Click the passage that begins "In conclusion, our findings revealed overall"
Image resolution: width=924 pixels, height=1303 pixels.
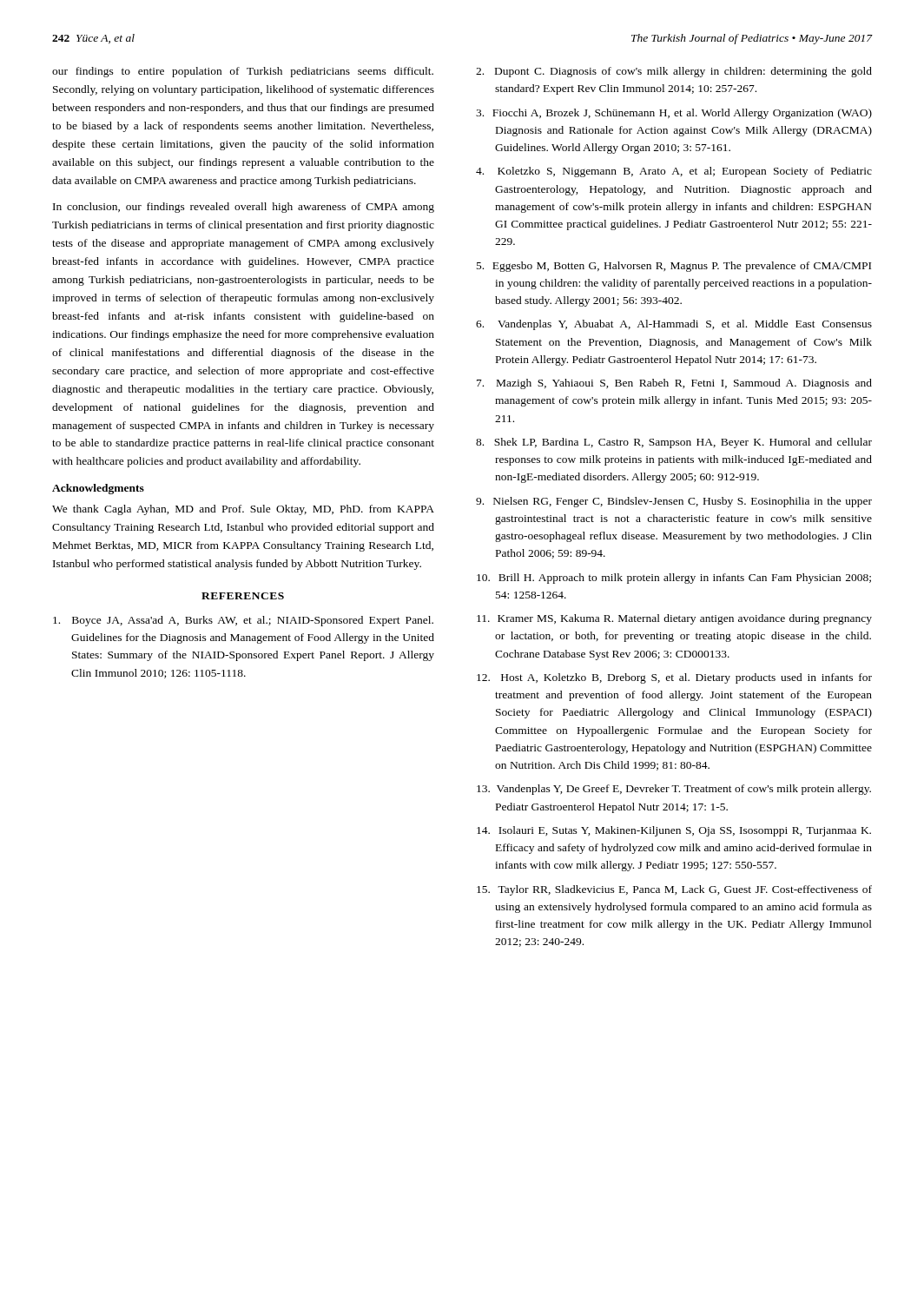pos(243,335)
